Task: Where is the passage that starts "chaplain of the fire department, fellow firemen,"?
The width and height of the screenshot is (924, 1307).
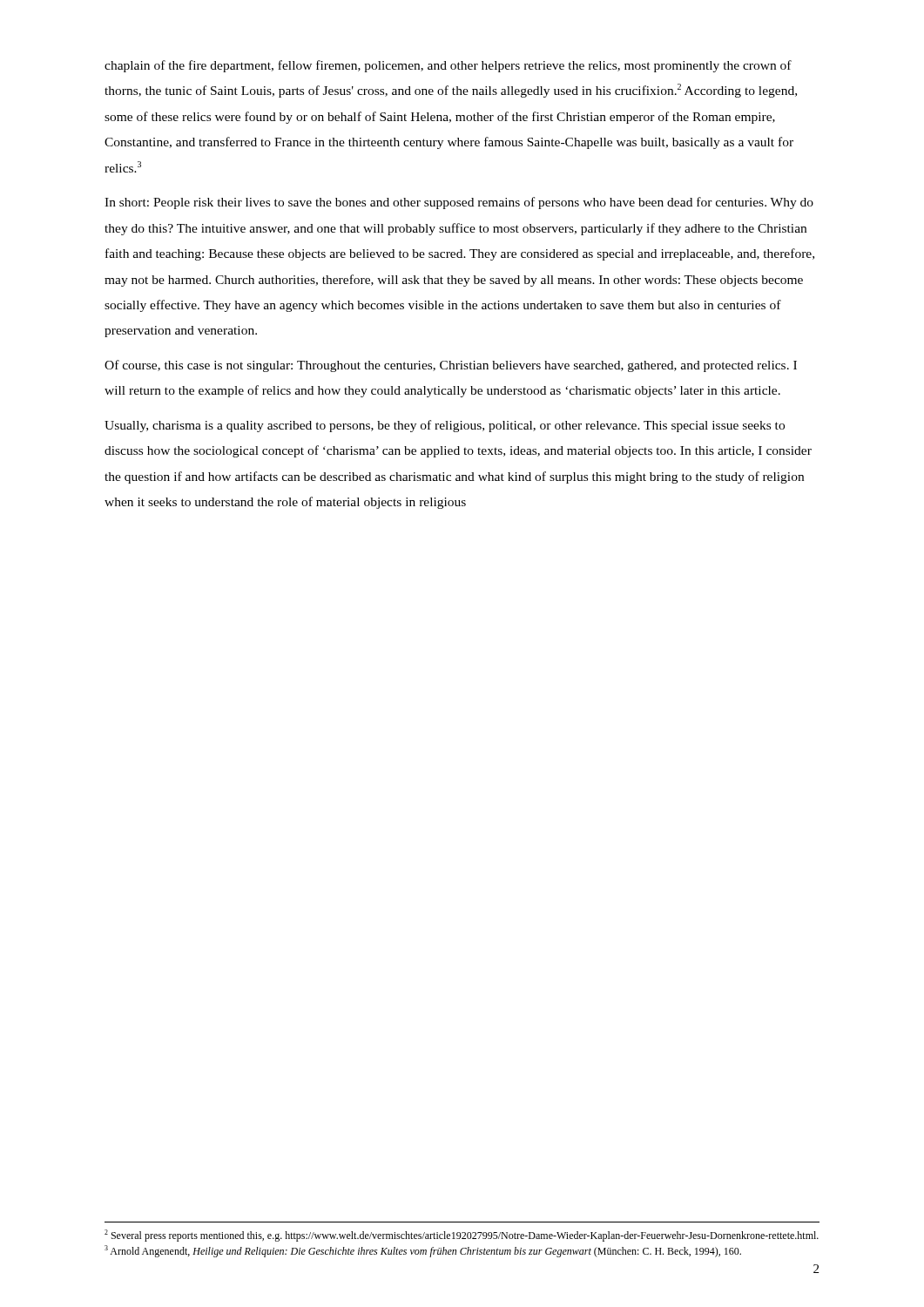Action: click(x=462, y=116)
